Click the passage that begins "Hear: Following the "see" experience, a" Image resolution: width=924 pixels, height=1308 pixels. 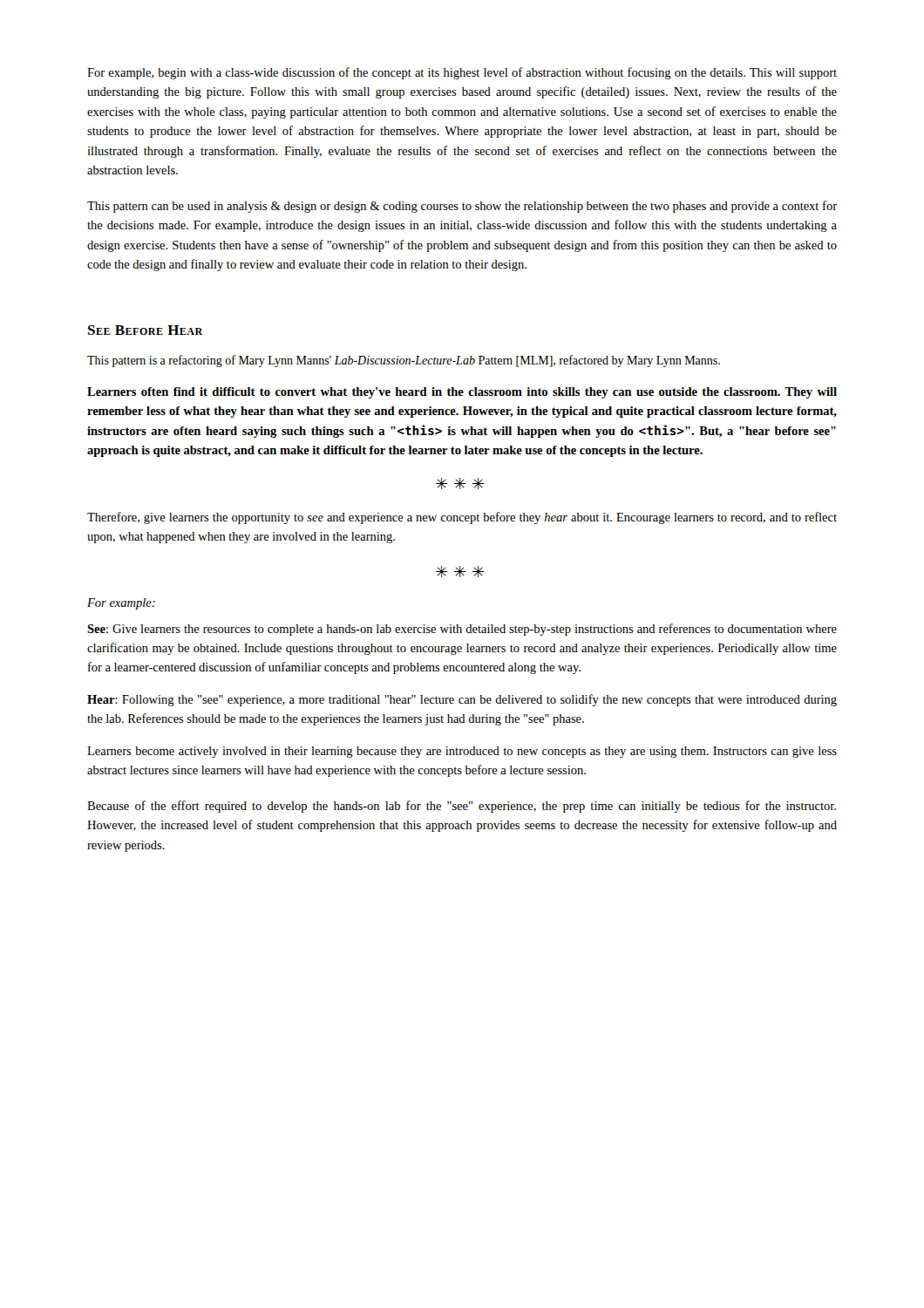[462, 709]
